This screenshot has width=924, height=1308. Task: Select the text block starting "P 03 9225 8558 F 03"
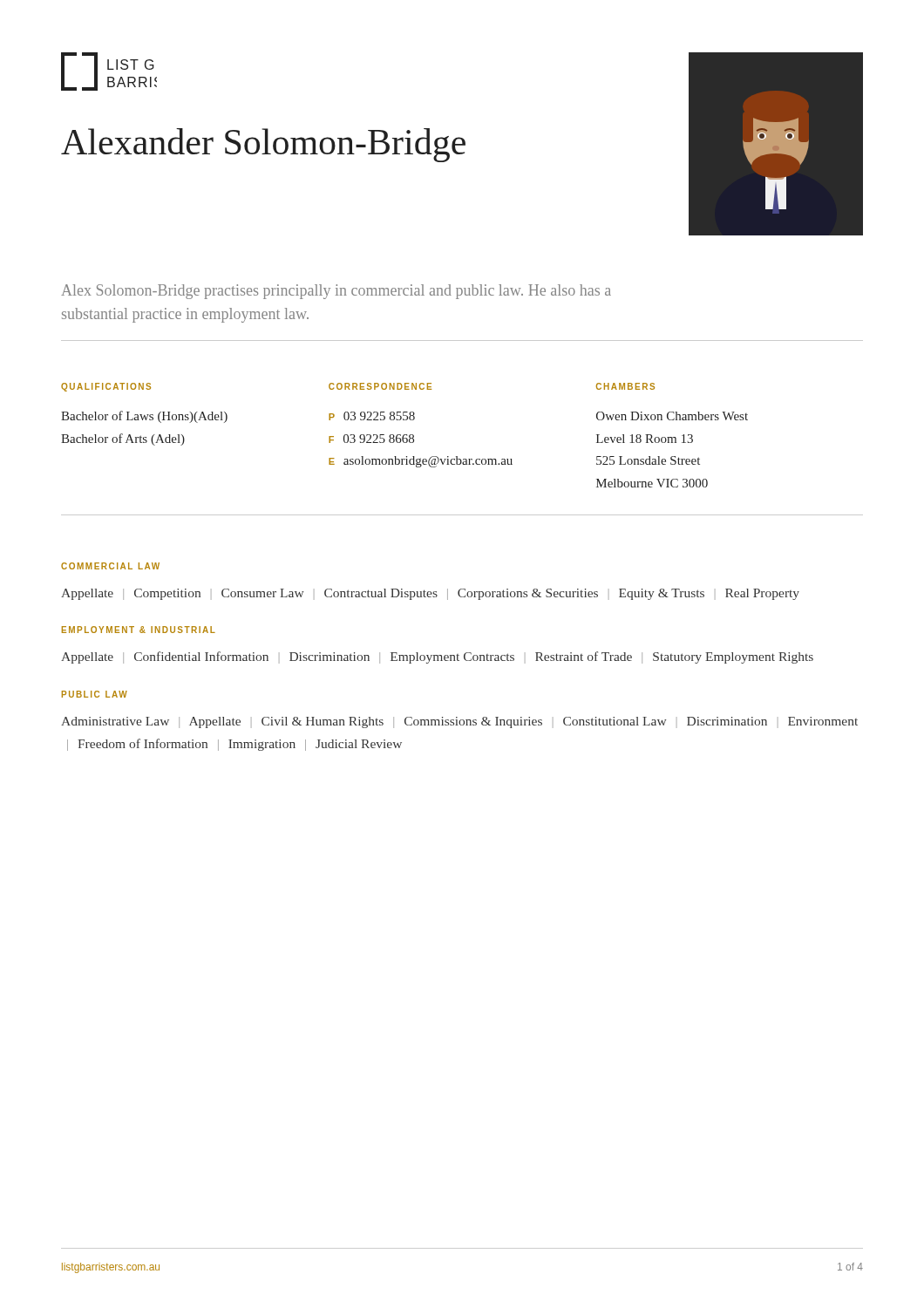pyautogui.click(x=421, y=438)
